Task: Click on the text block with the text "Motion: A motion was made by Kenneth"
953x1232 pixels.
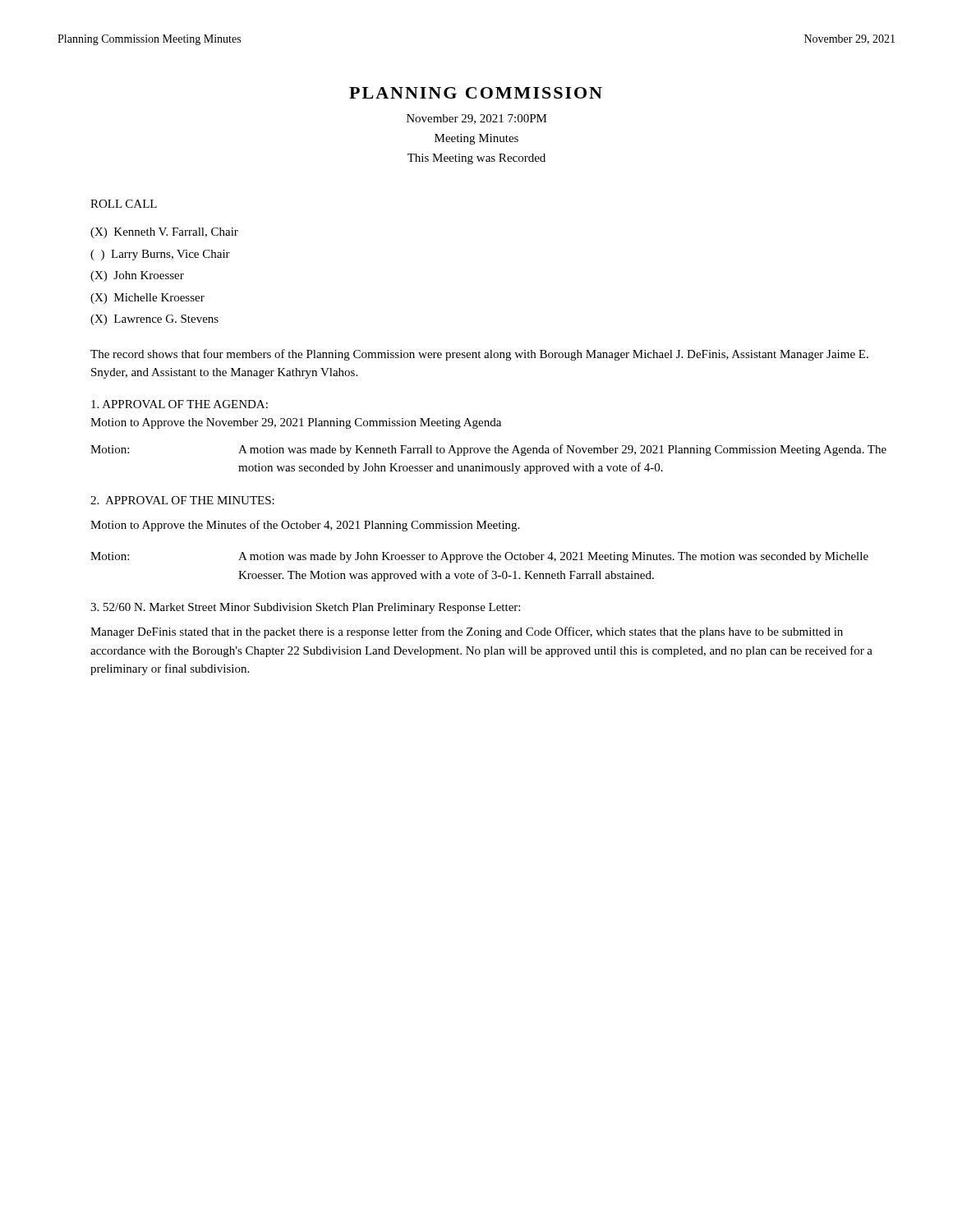Action: pos(489,458)
